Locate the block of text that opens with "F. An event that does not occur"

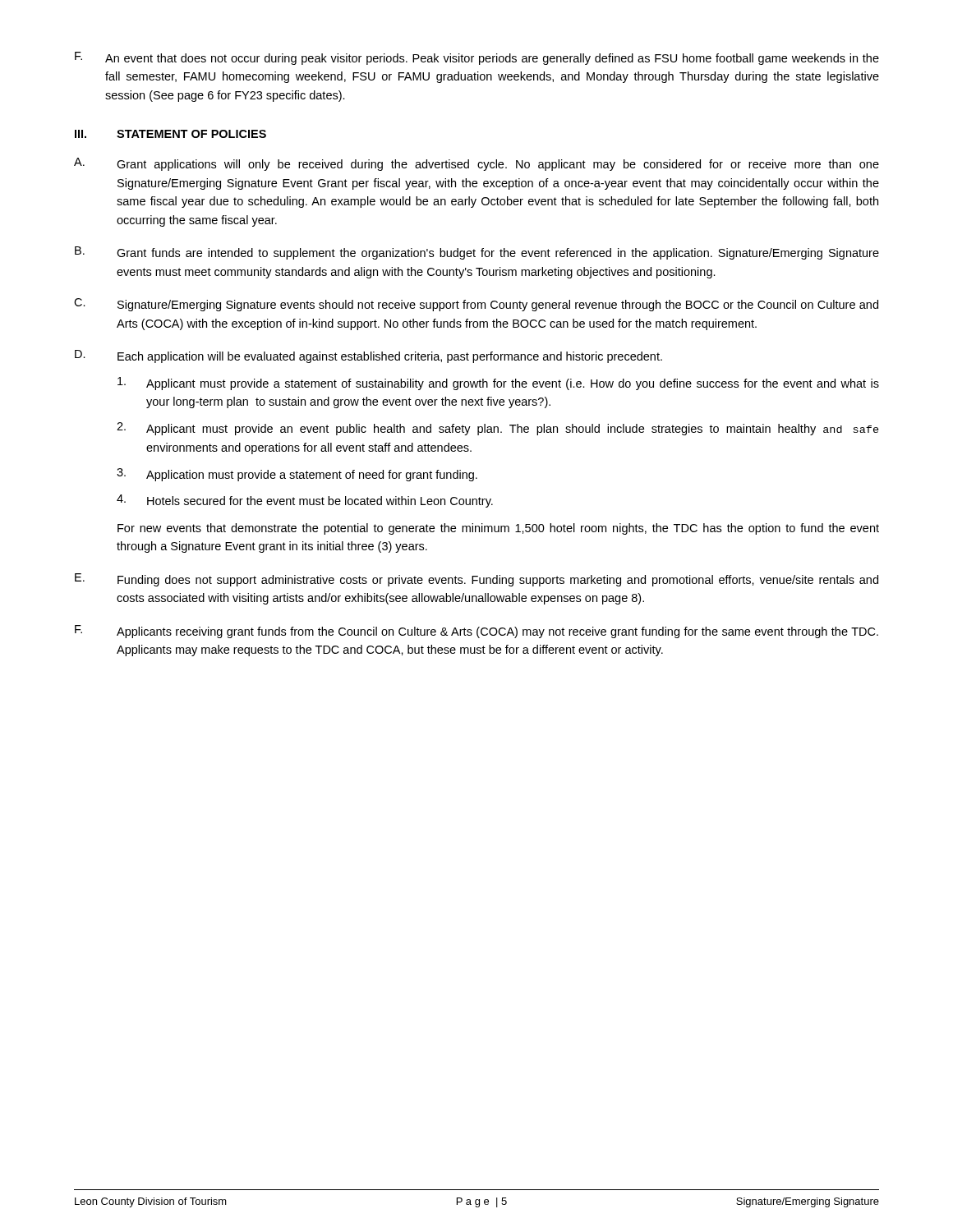click(476, 77)
